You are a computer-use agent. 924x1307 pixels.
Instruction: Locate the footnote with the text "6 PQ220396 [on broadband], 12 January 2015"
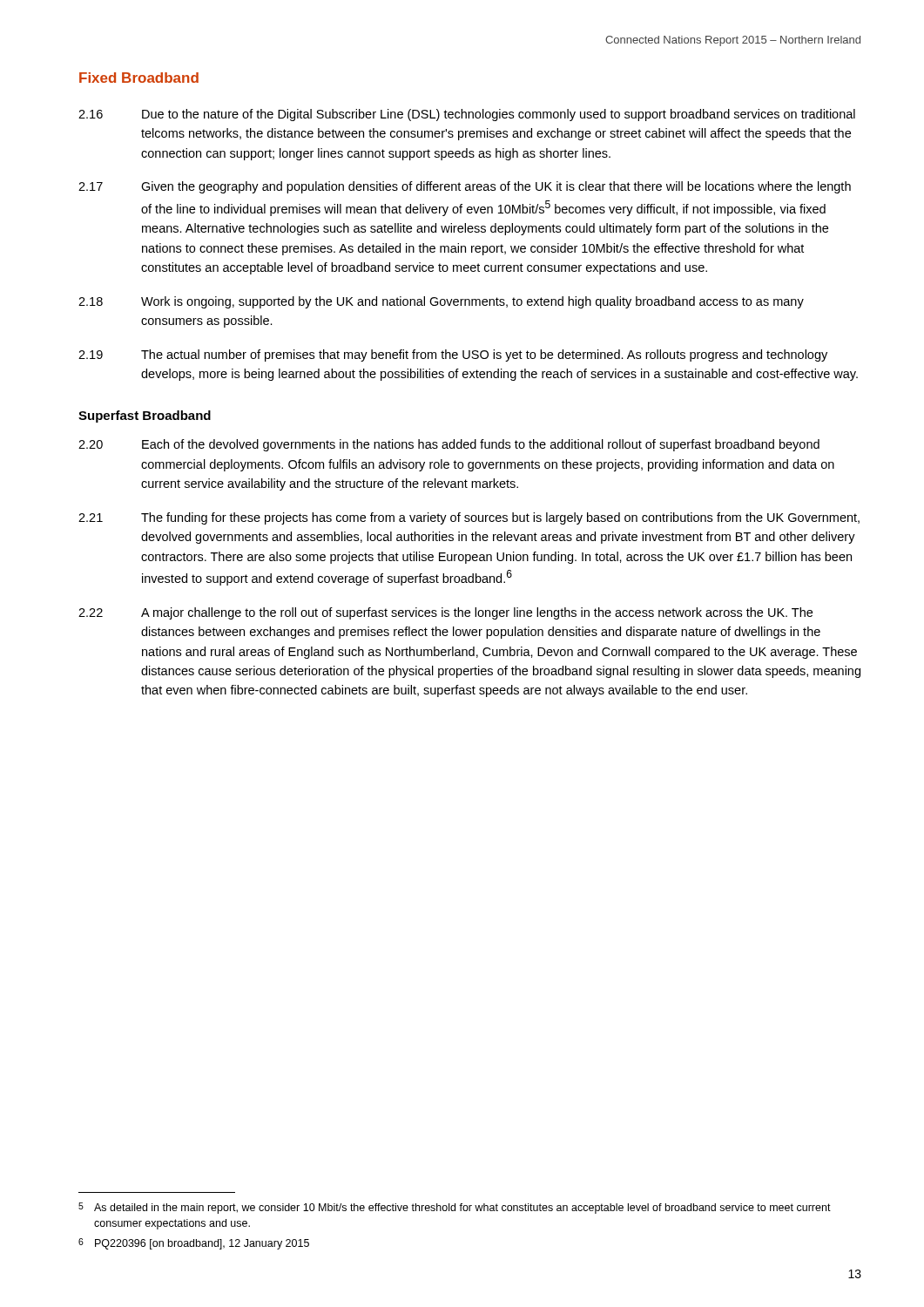pyautogui.click(x=194, y=1245)
